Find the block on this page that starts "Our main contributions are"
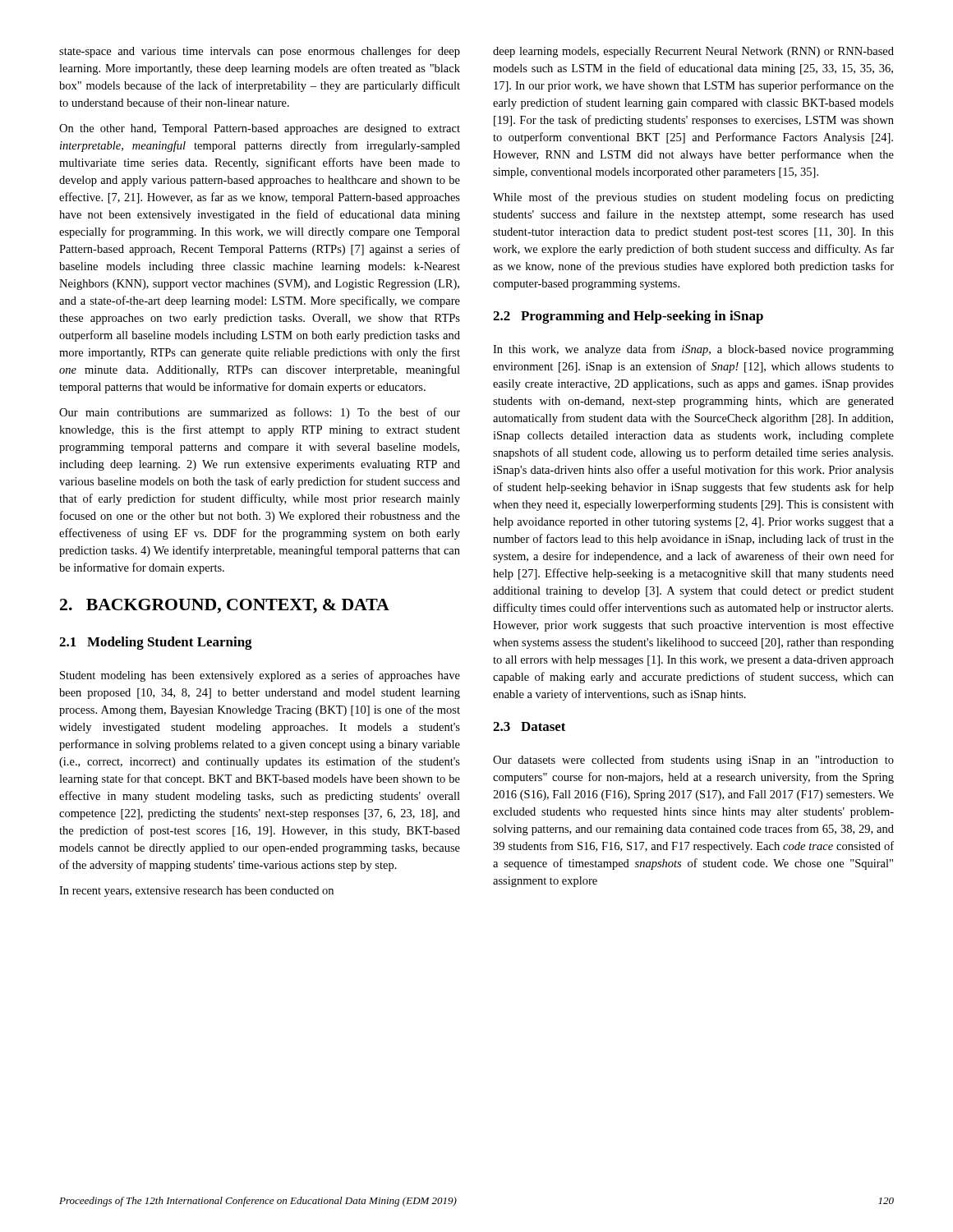Viewport: 953px width, 1232px height. point(260,491)
